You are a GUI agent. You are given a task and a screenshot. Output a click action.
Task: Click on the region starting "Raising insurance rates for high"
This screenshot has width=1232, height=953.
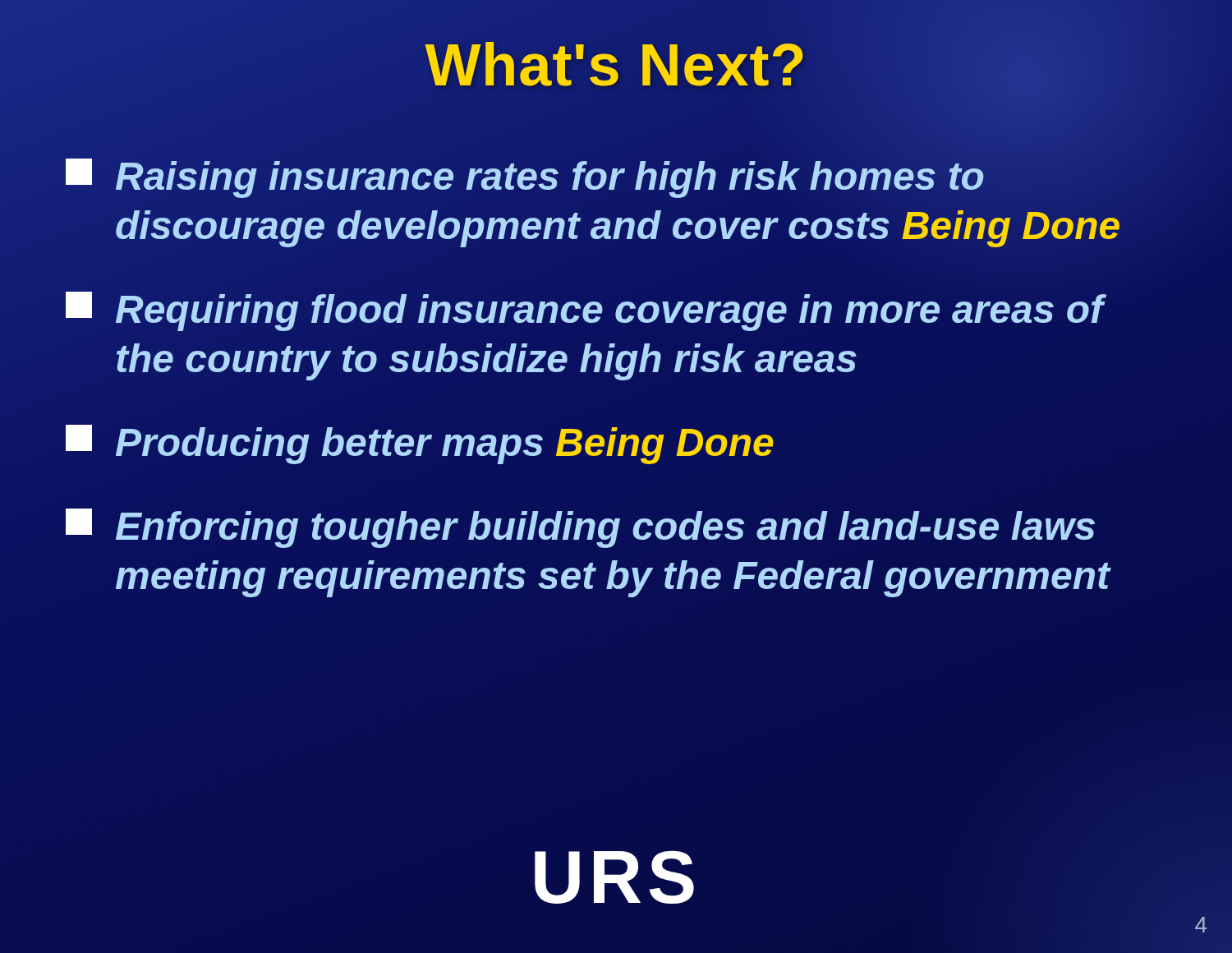pyautogui.click(x=616, y=201)
